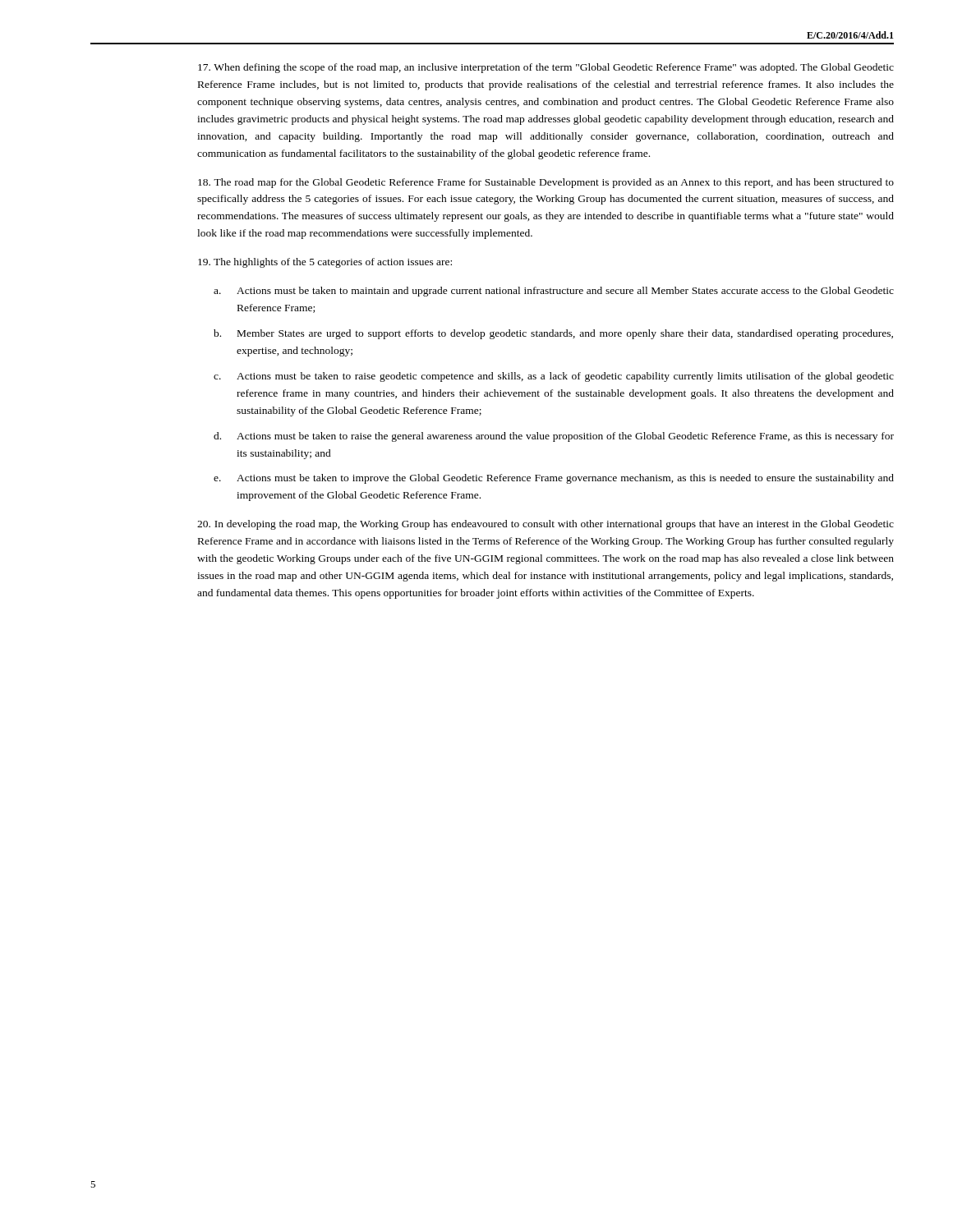Viewport: 953px width, 1232px height.
Task: Find the text block with the text "When defining the scope of the"
Action: click(545, 110)
